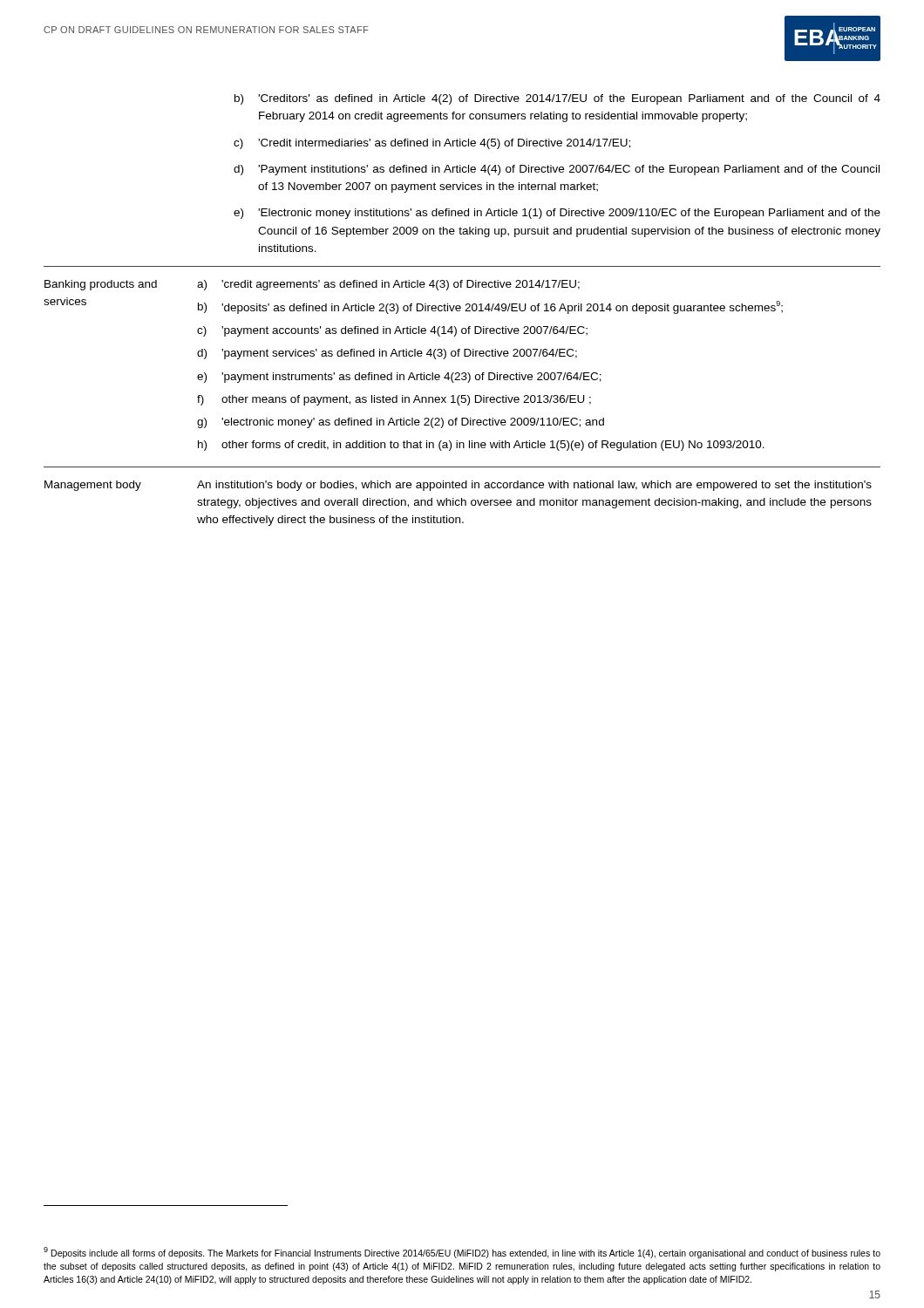Find the list item with the text "e) 'Electronic money institutions' as defined in"
Screen dimensions: 1308x924
click(x=462, y=231)
